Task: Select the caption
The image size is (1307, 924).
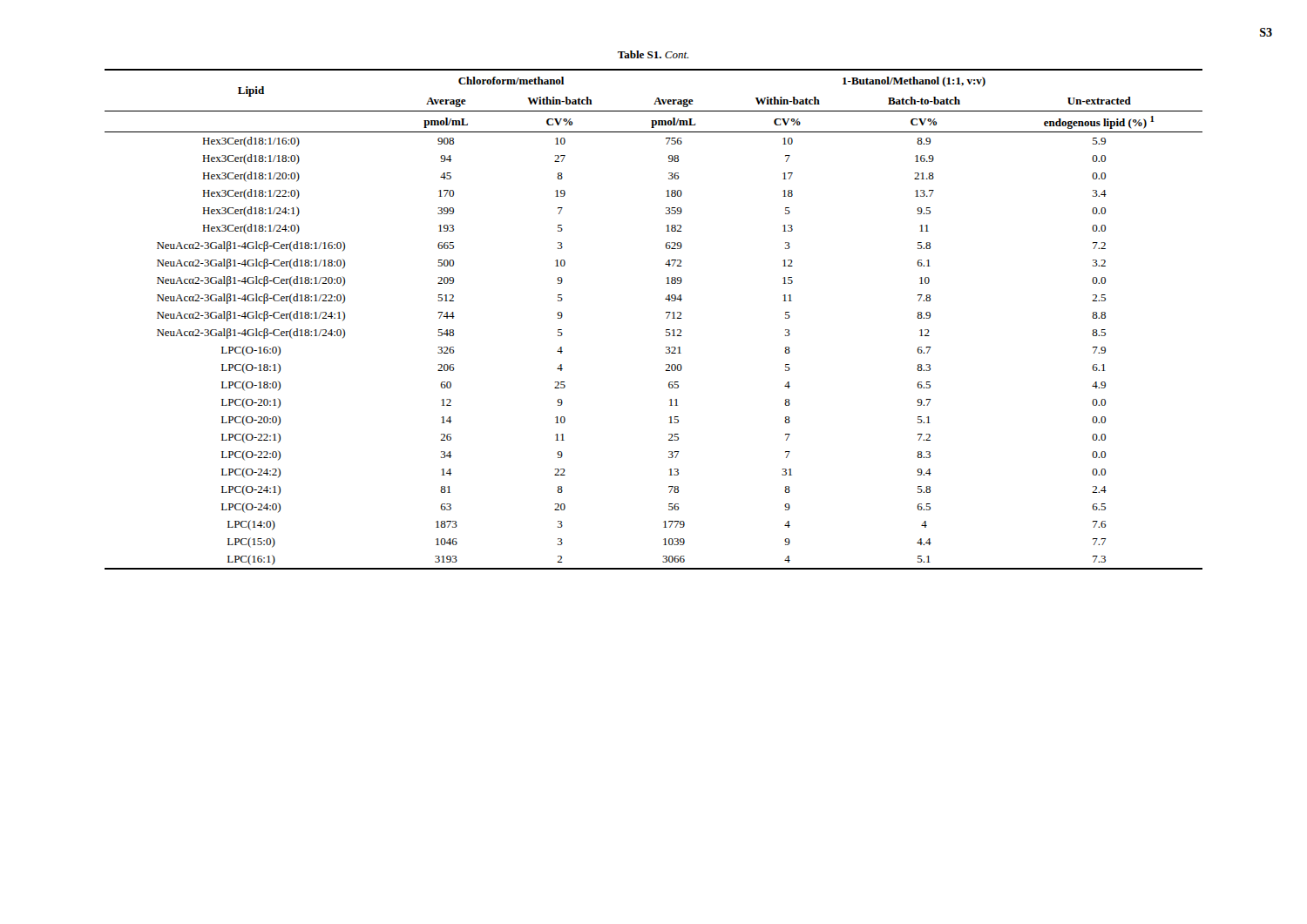Action: tap(654, 54)
